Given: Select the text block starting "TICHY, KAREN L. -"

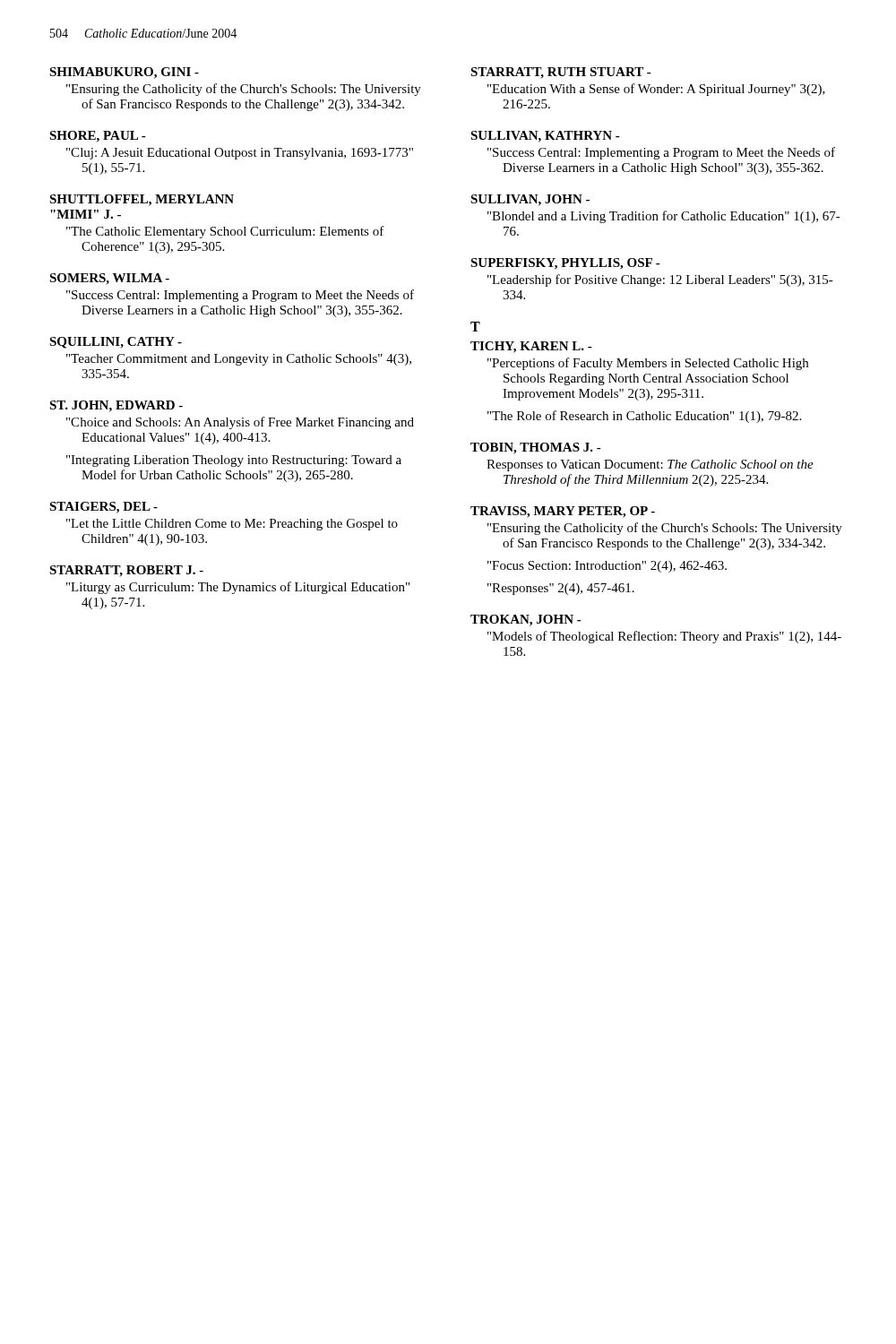Looking at the screenshot, I should [x=659, y=381].
